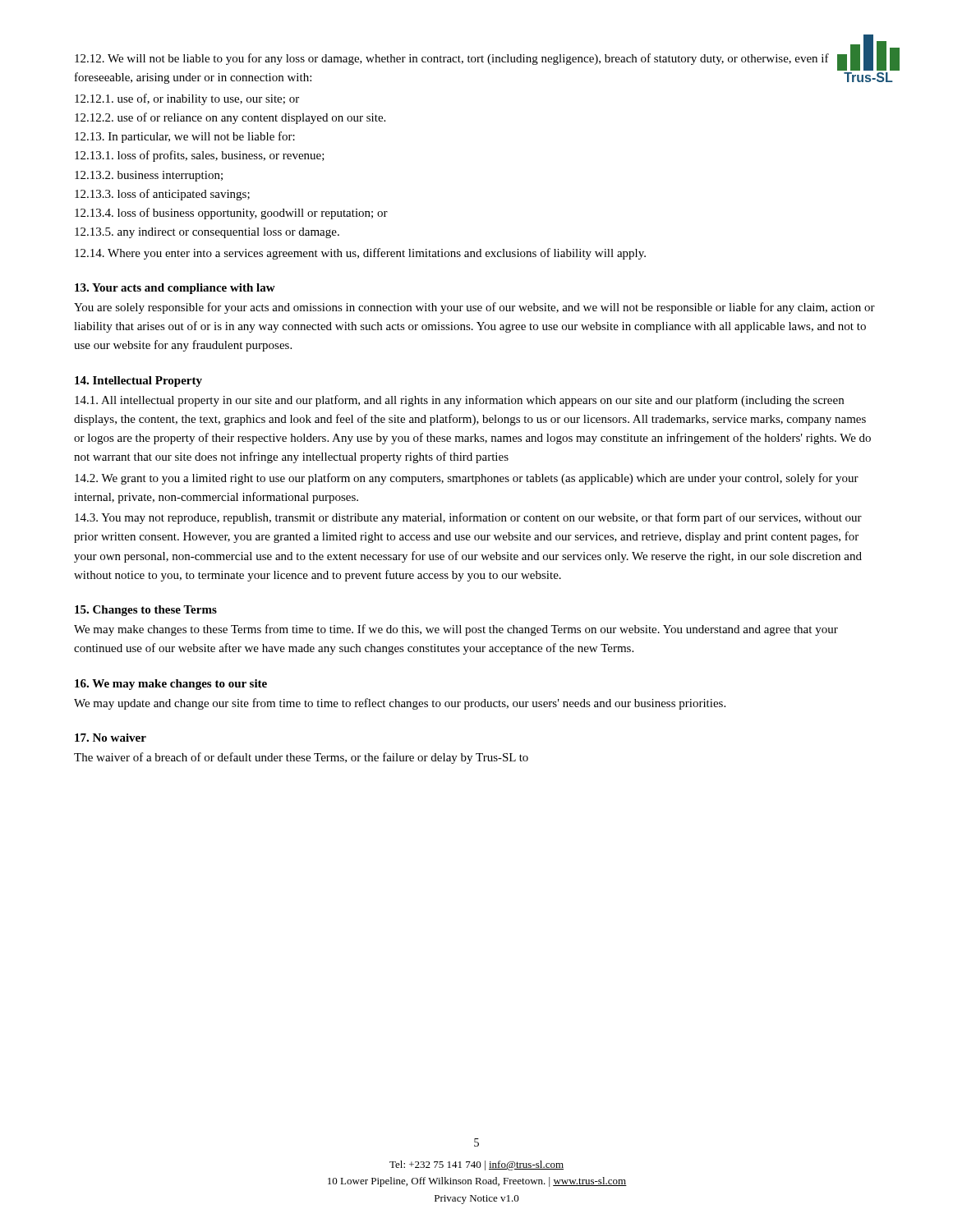Click on the region starting "12.13.2. business interruption;"
Screen dimensions: 1232x953
tap(149, 175)
